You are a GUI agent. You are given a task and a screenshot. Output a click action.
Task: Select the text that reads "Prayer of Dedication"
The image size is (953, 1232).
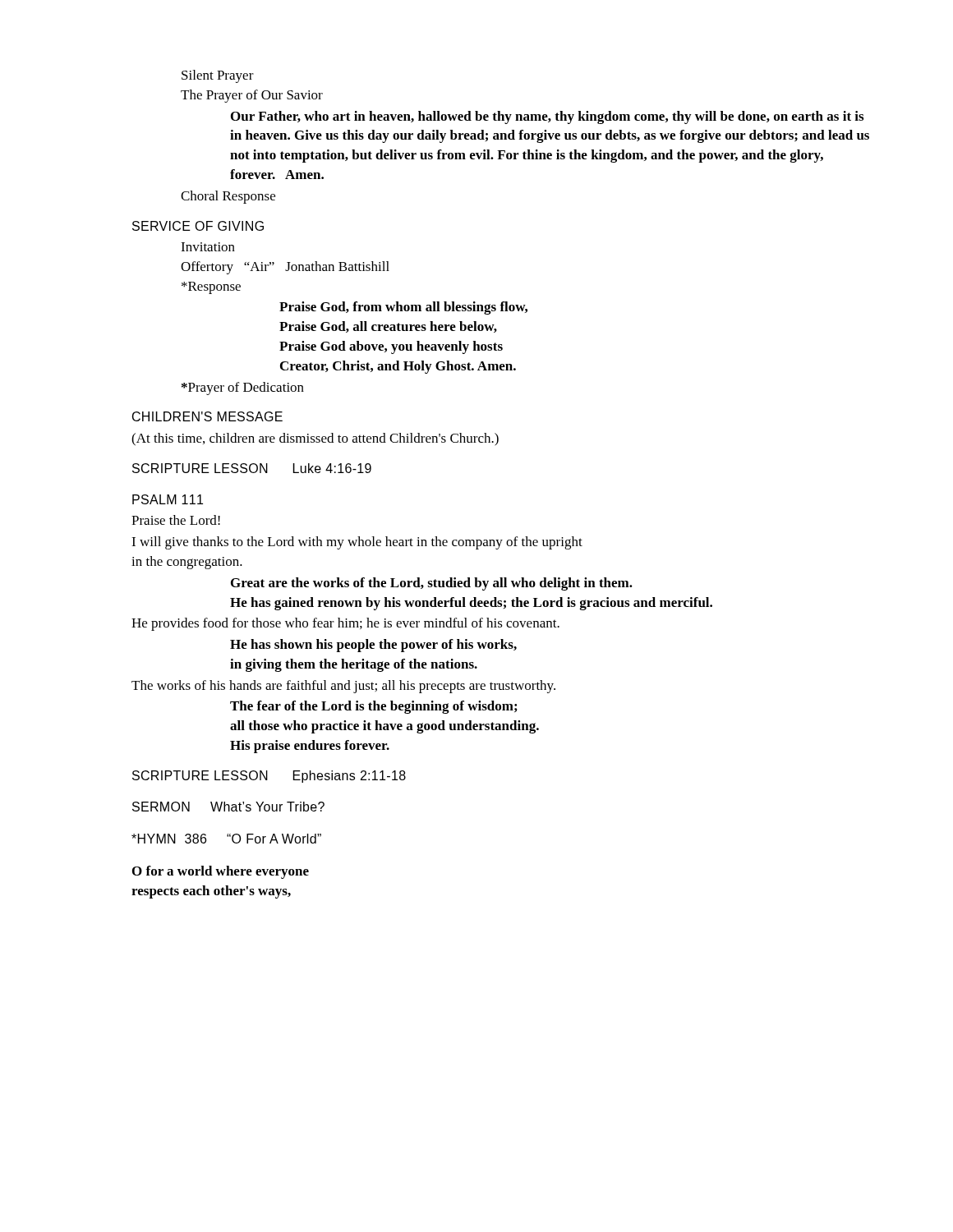point(243,388)
